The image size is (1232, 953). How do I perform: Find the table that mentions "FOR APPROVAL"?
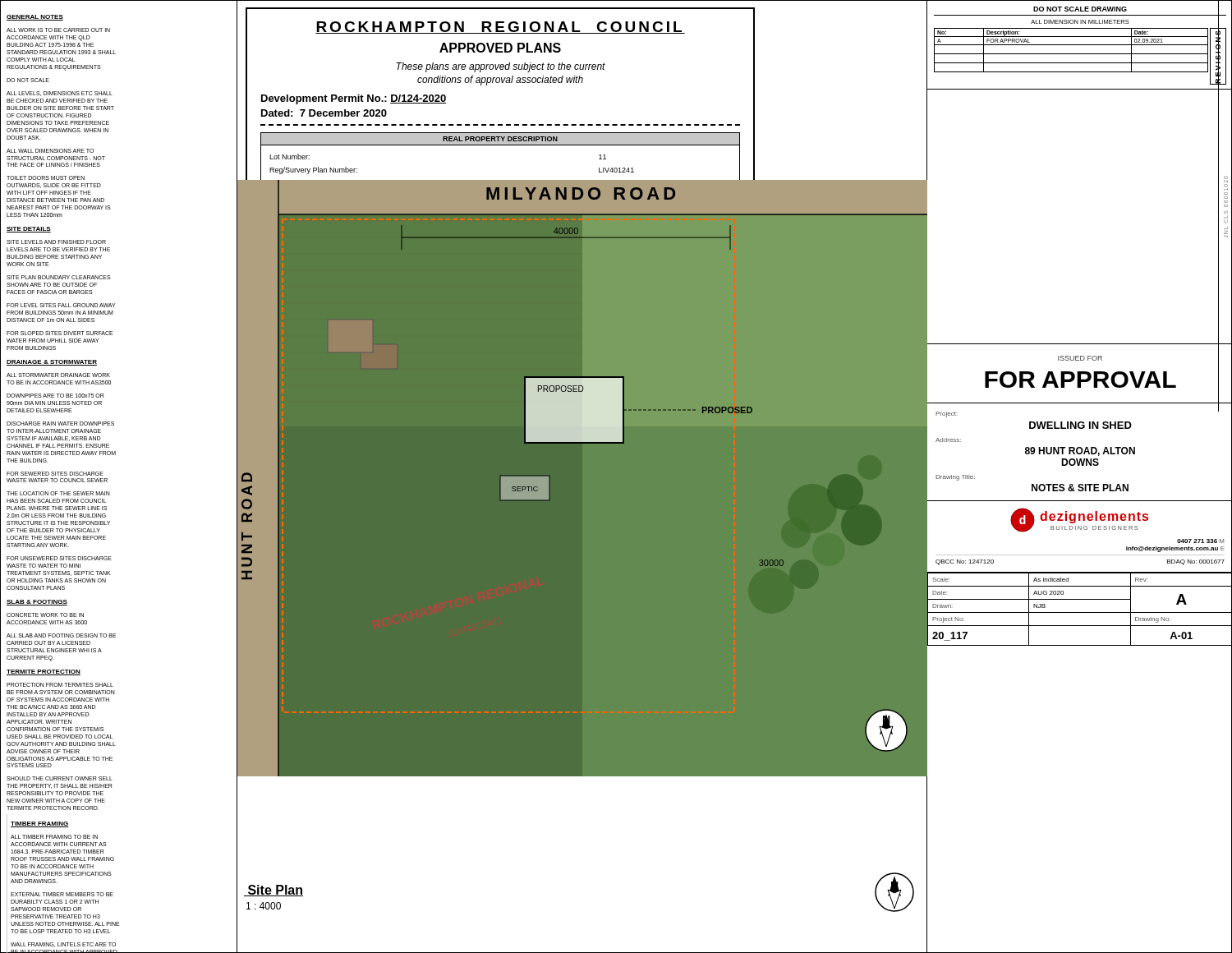pos(1071,50)
